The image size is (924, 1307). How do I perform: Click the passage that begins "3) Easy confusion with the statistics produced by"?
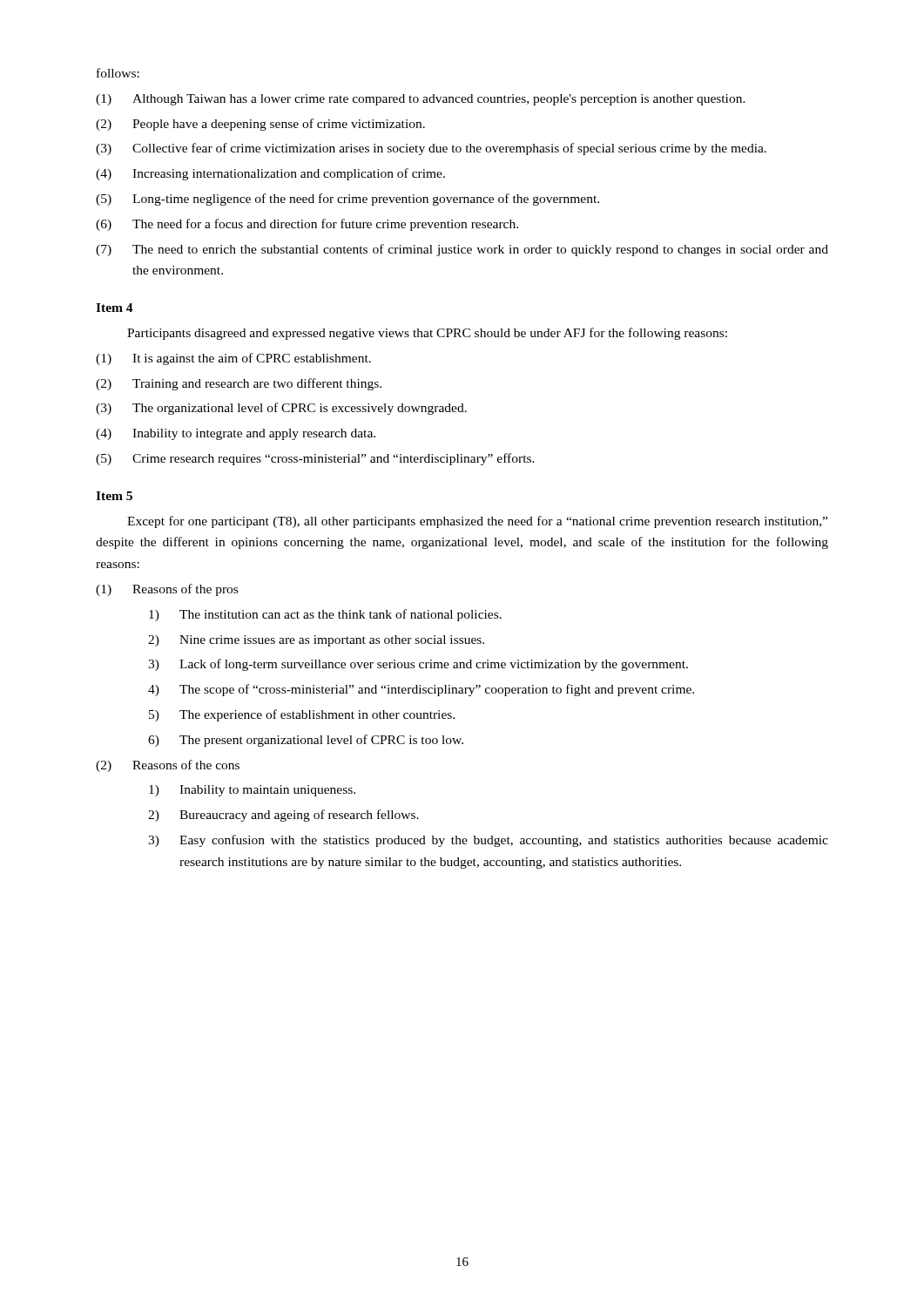pyautogui.click(x=488, y=851)
